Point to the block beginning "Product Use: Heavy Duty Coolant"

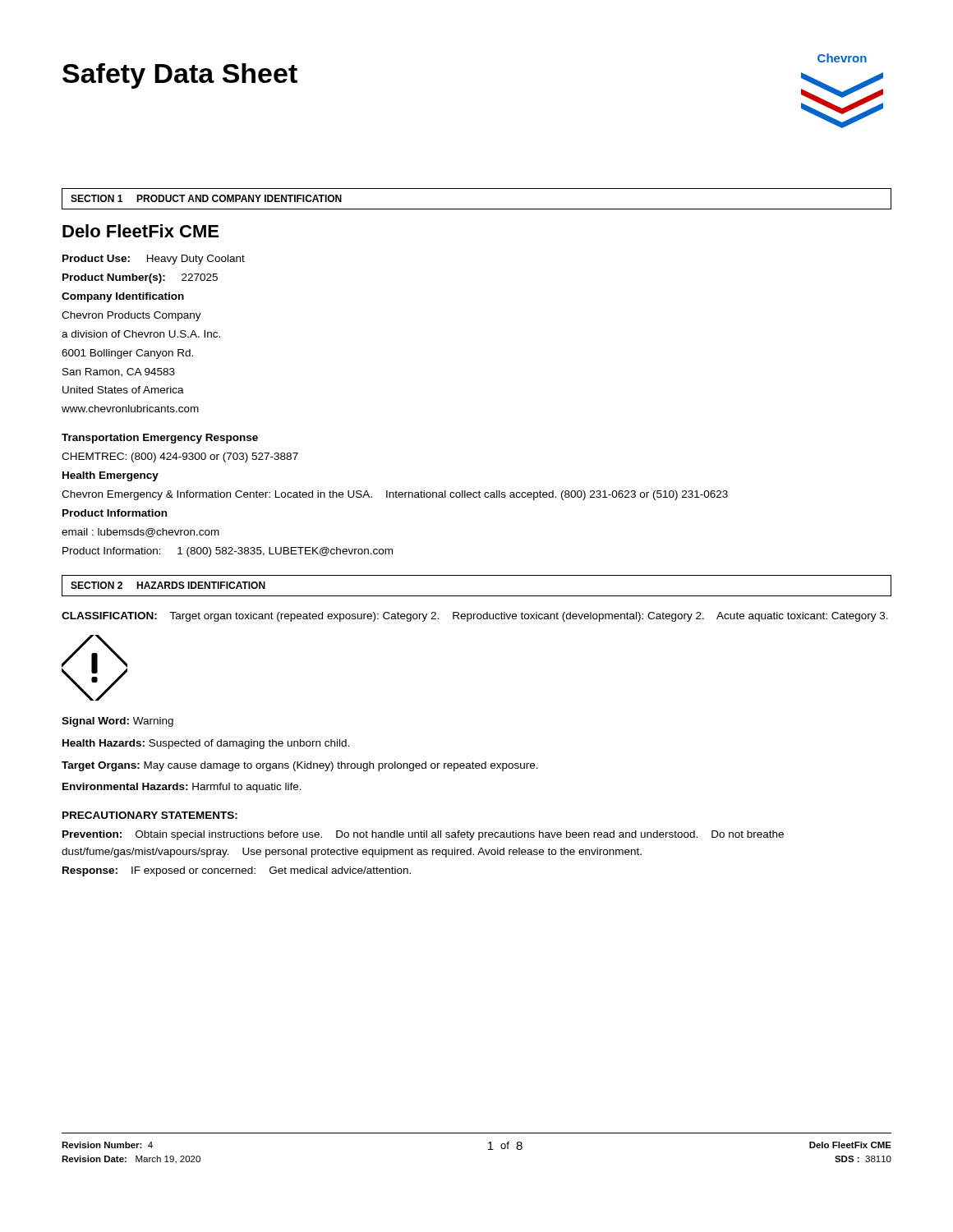(154, 260)
